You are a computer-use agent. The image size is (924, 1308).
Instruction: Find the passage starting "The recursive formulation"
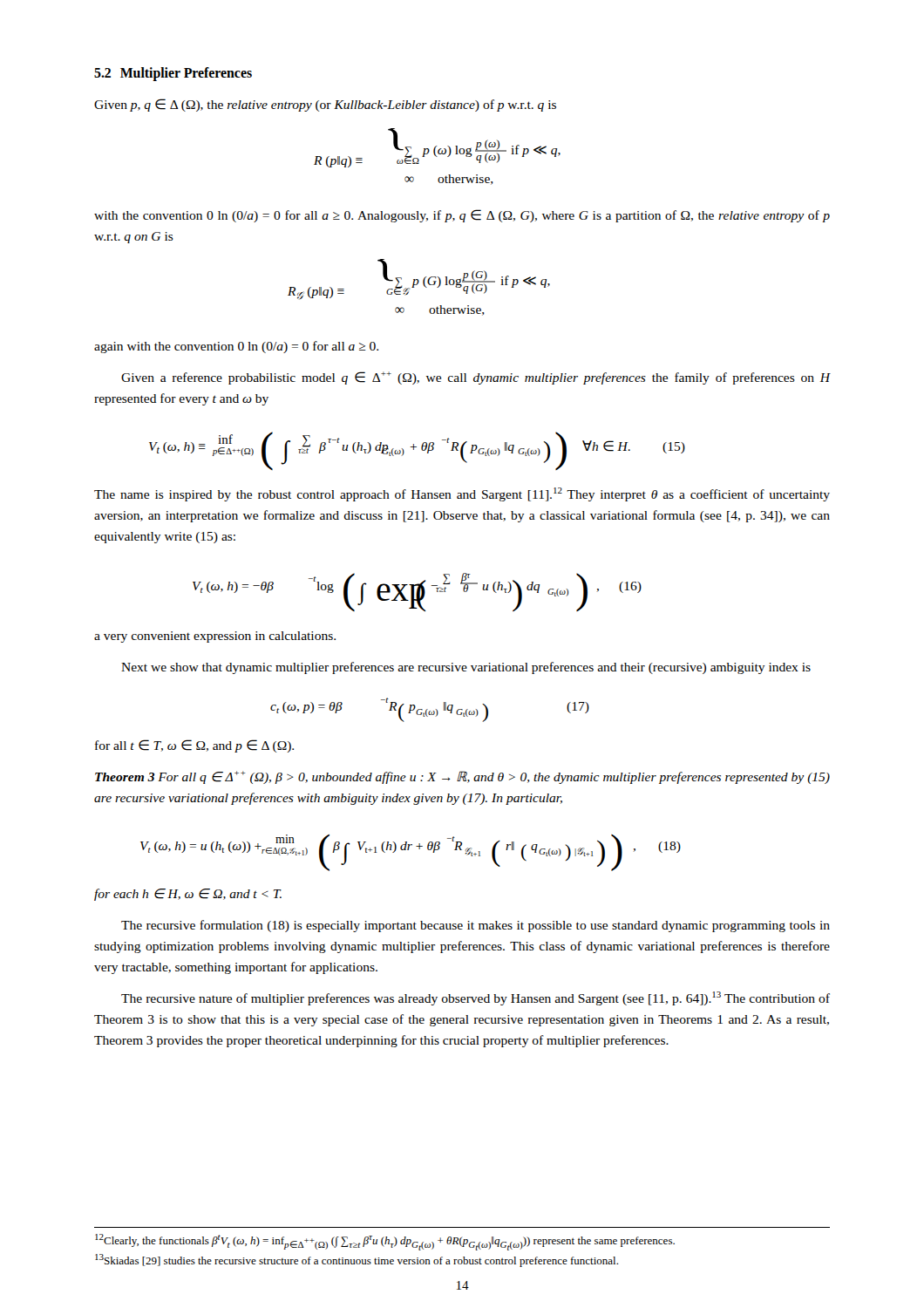tap(462, 946)
